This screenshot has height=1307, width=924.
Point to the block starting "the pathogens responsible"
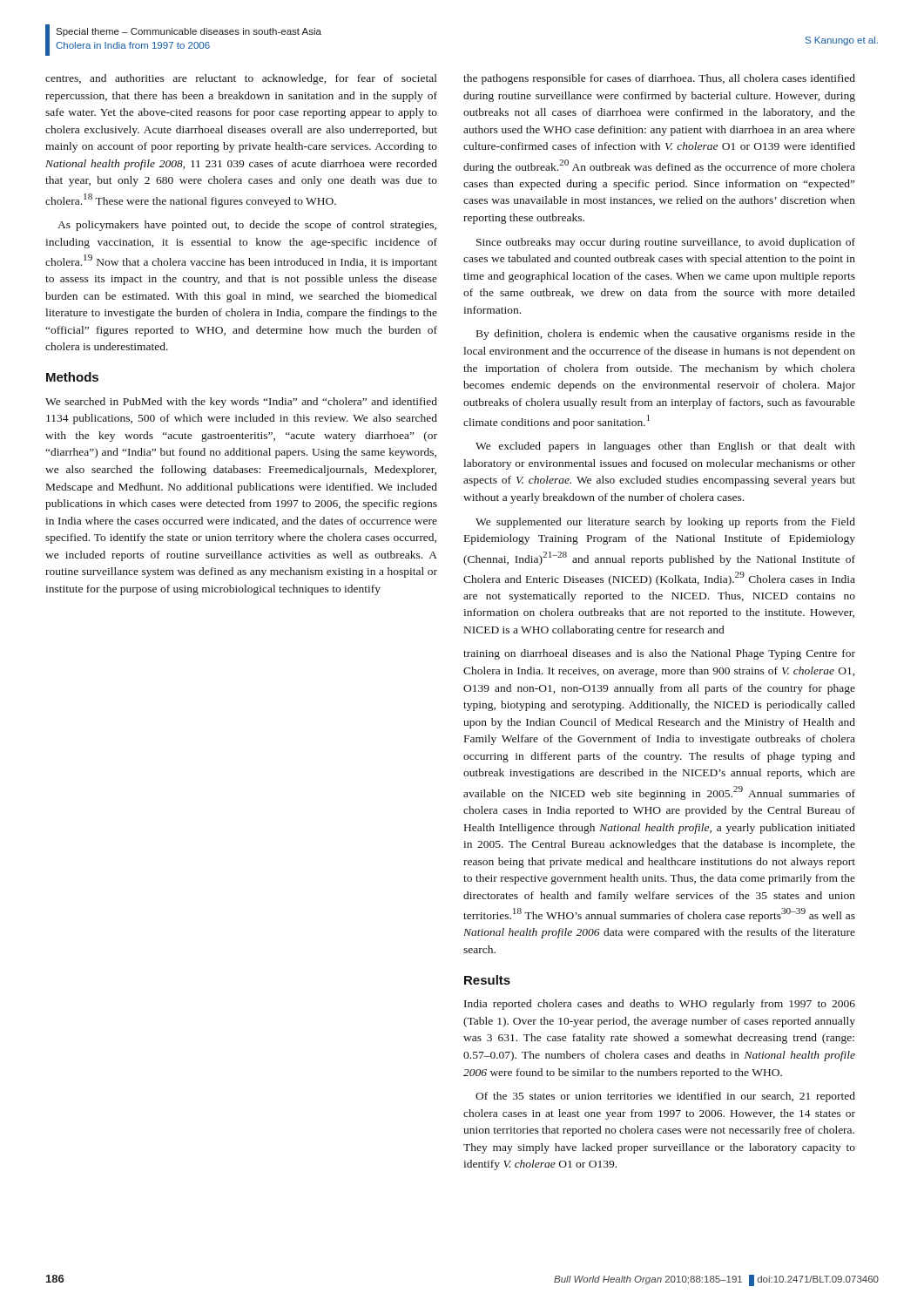click(659, 148)
